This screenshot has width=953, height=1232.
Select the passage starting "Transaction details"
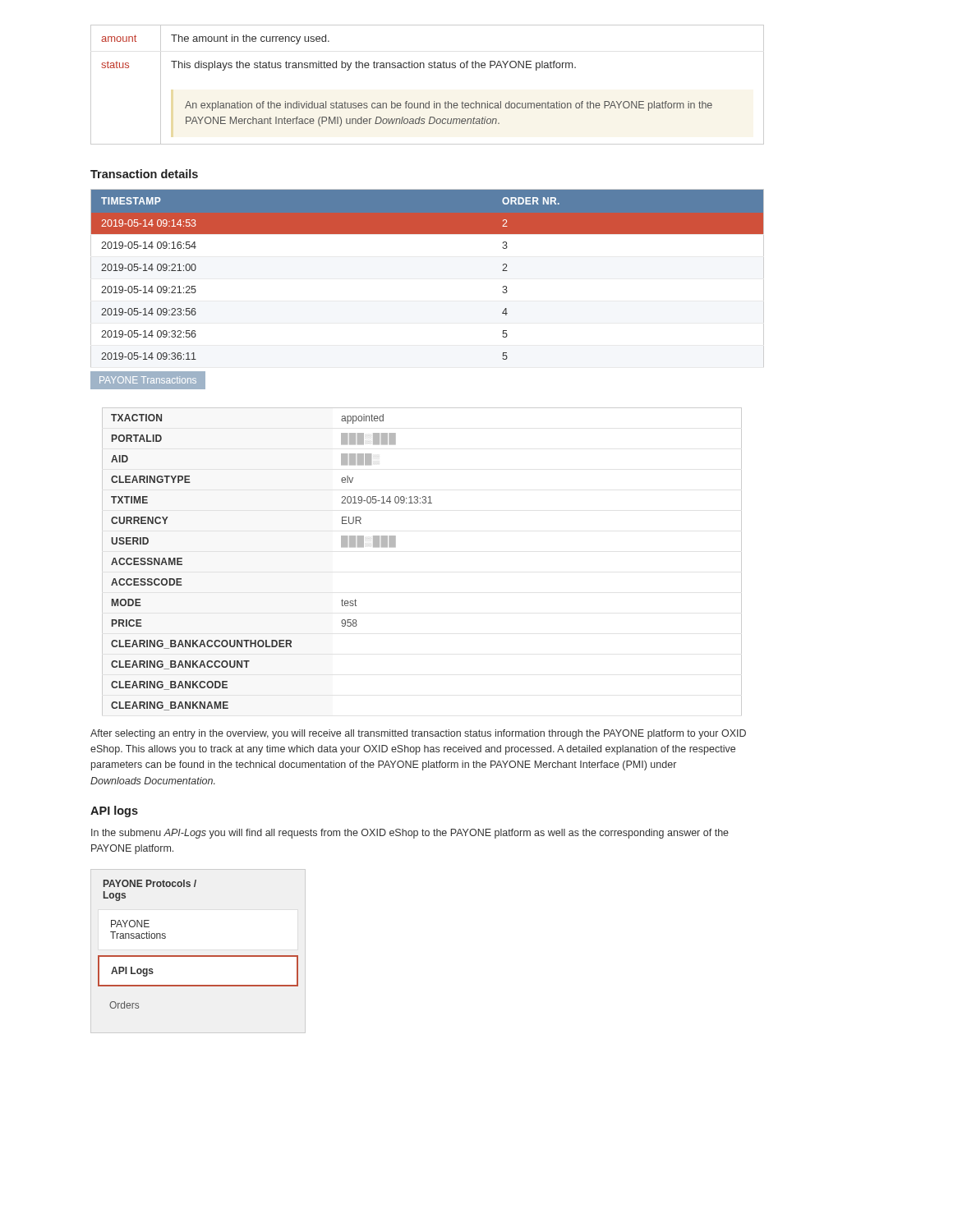click(x=144, y=174)
